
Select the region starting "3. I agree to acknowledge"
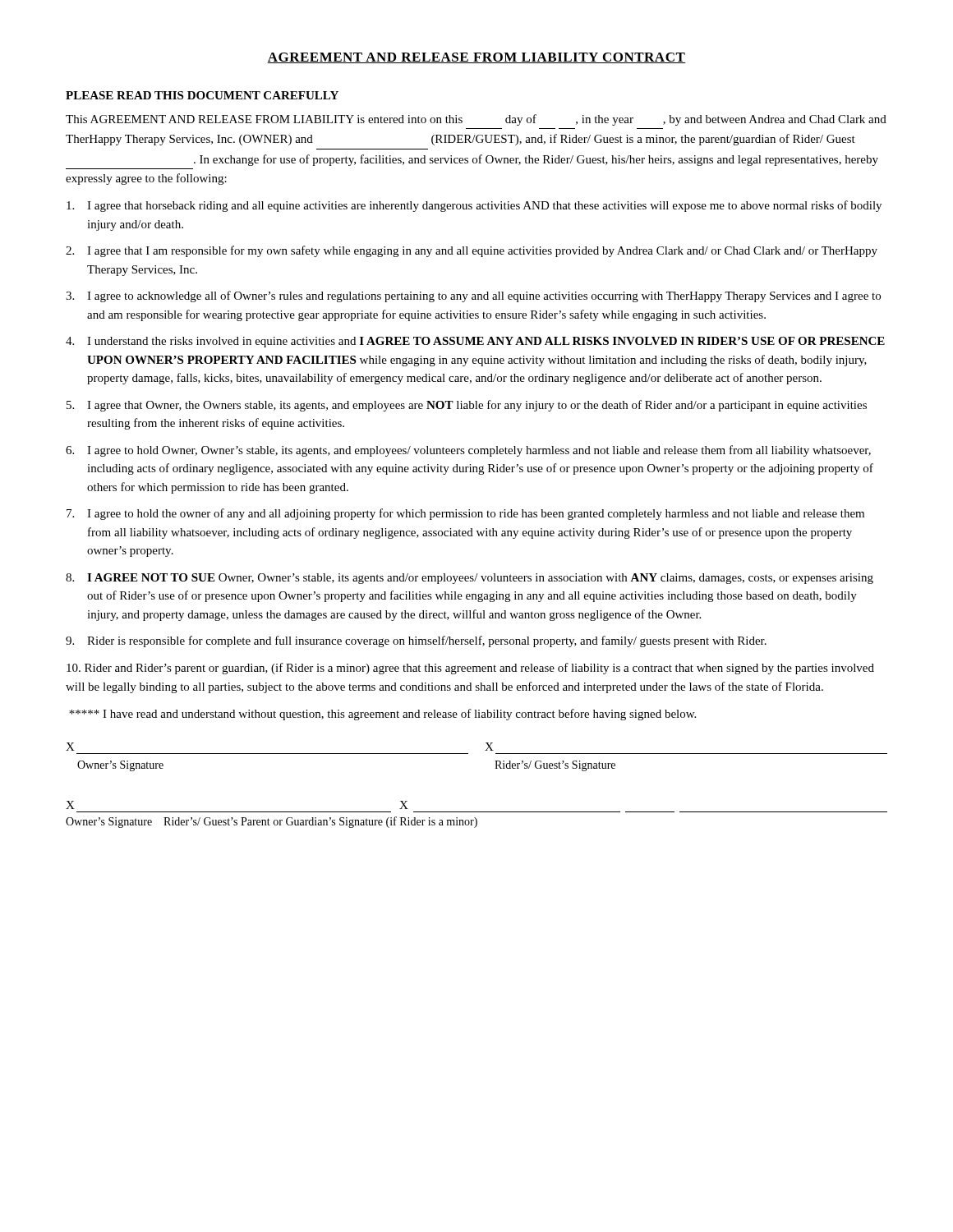point(476,305)
